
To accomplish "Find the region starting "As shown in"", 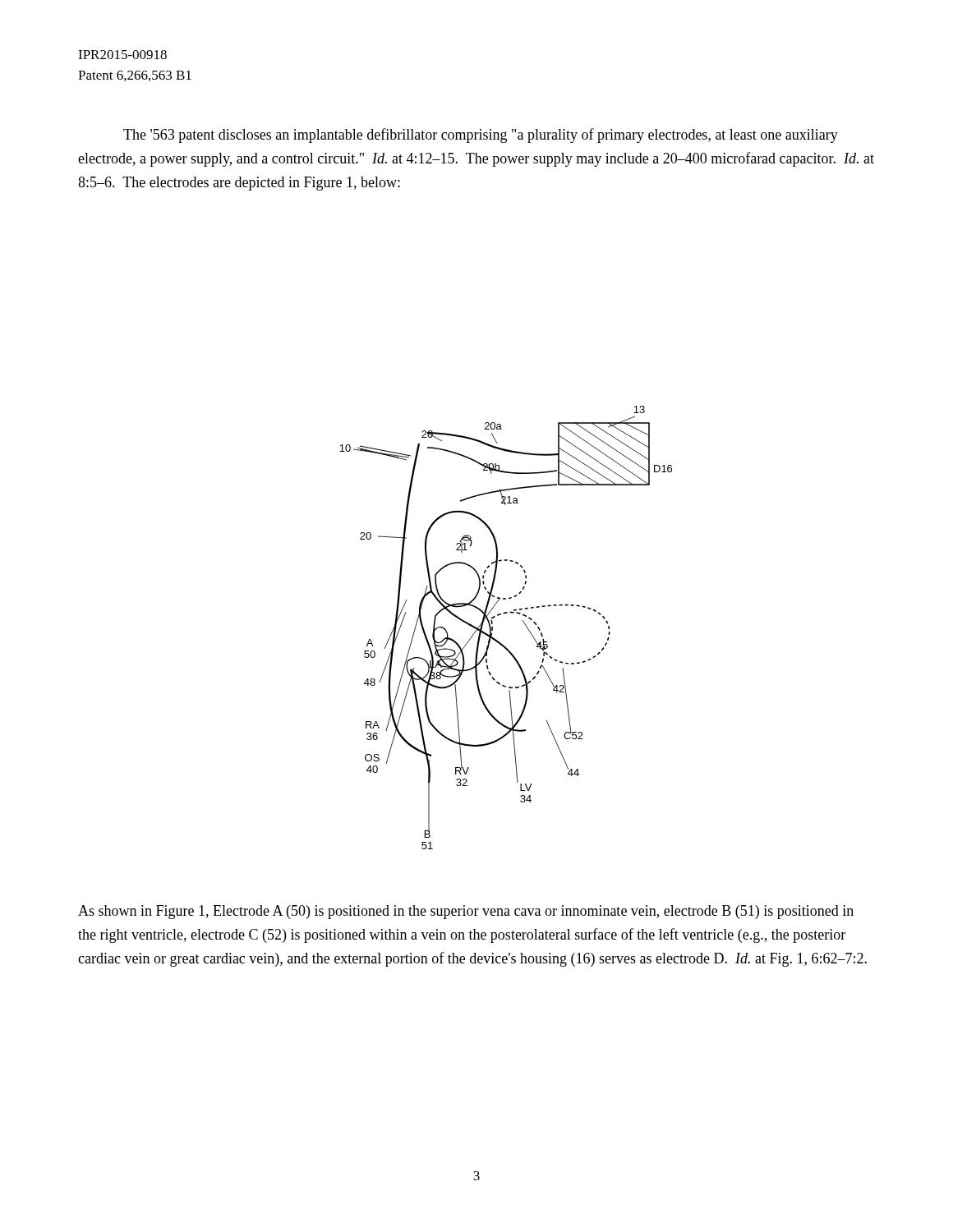I will [x=476, y=935].
